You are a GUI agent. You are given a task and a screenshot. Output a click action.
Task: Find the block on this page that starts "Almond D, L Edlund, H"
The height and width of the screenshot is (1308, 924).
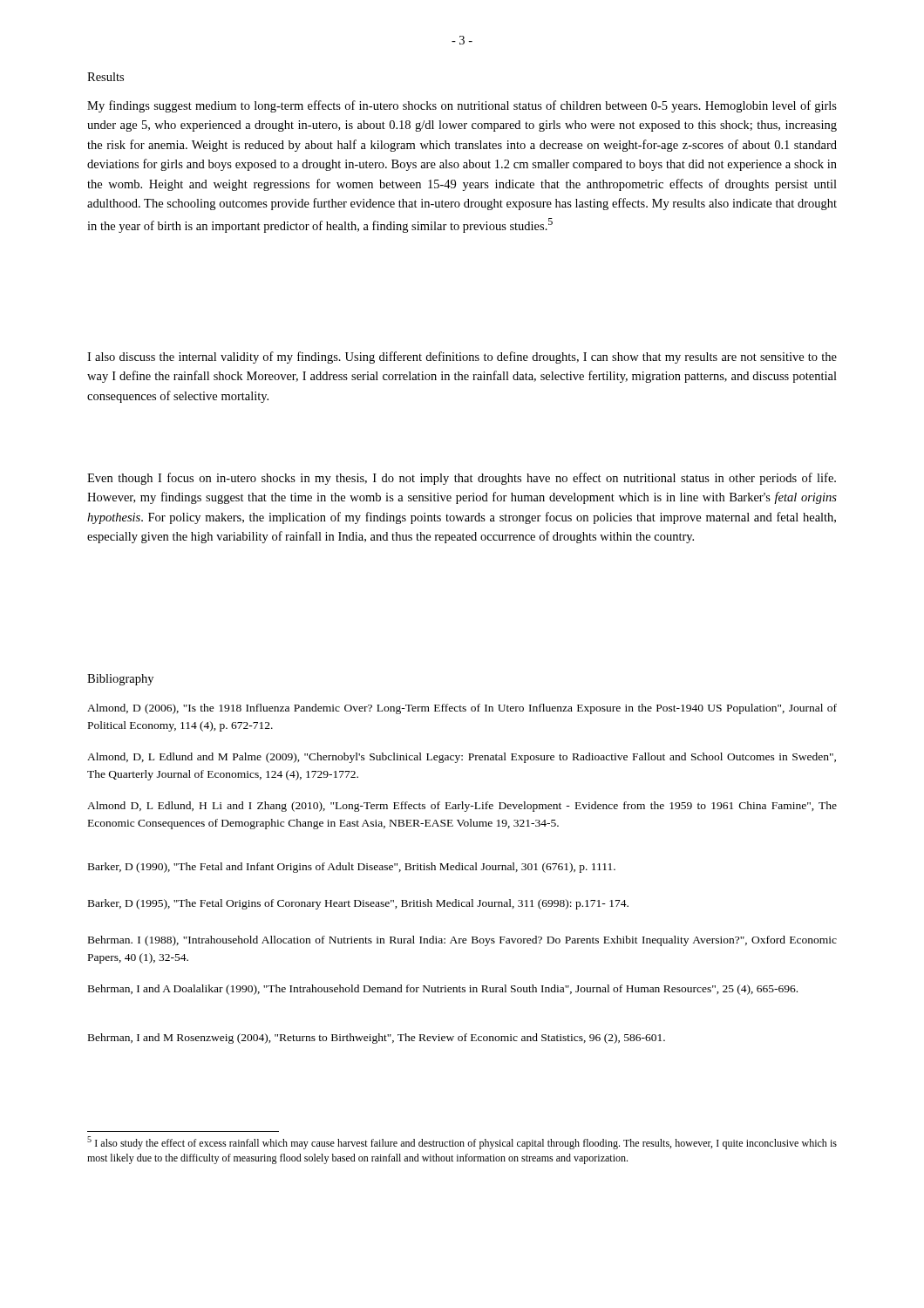[462, 814]
